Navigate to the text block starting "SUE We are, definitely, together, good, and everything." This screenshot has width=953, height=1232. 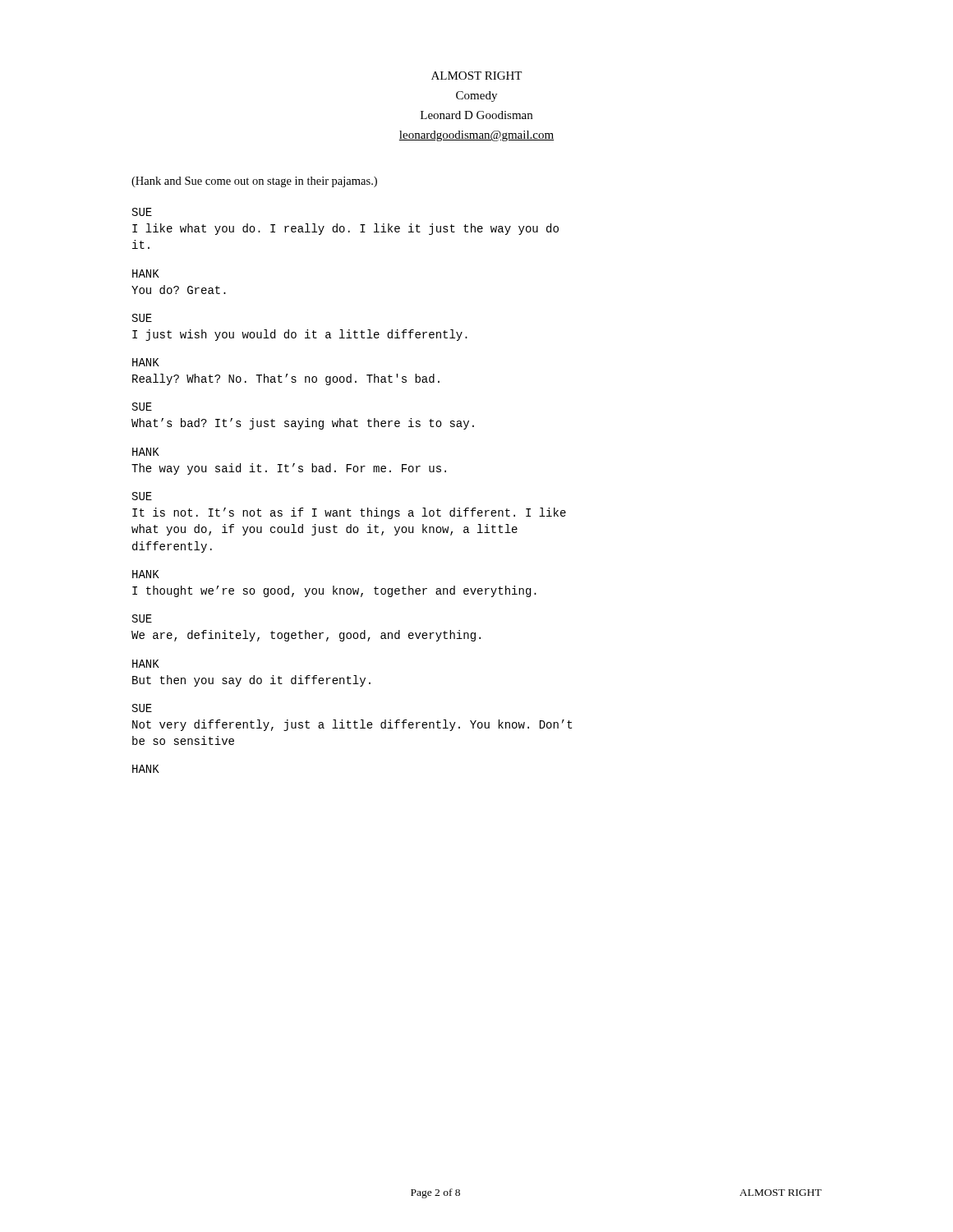point(476,629)
